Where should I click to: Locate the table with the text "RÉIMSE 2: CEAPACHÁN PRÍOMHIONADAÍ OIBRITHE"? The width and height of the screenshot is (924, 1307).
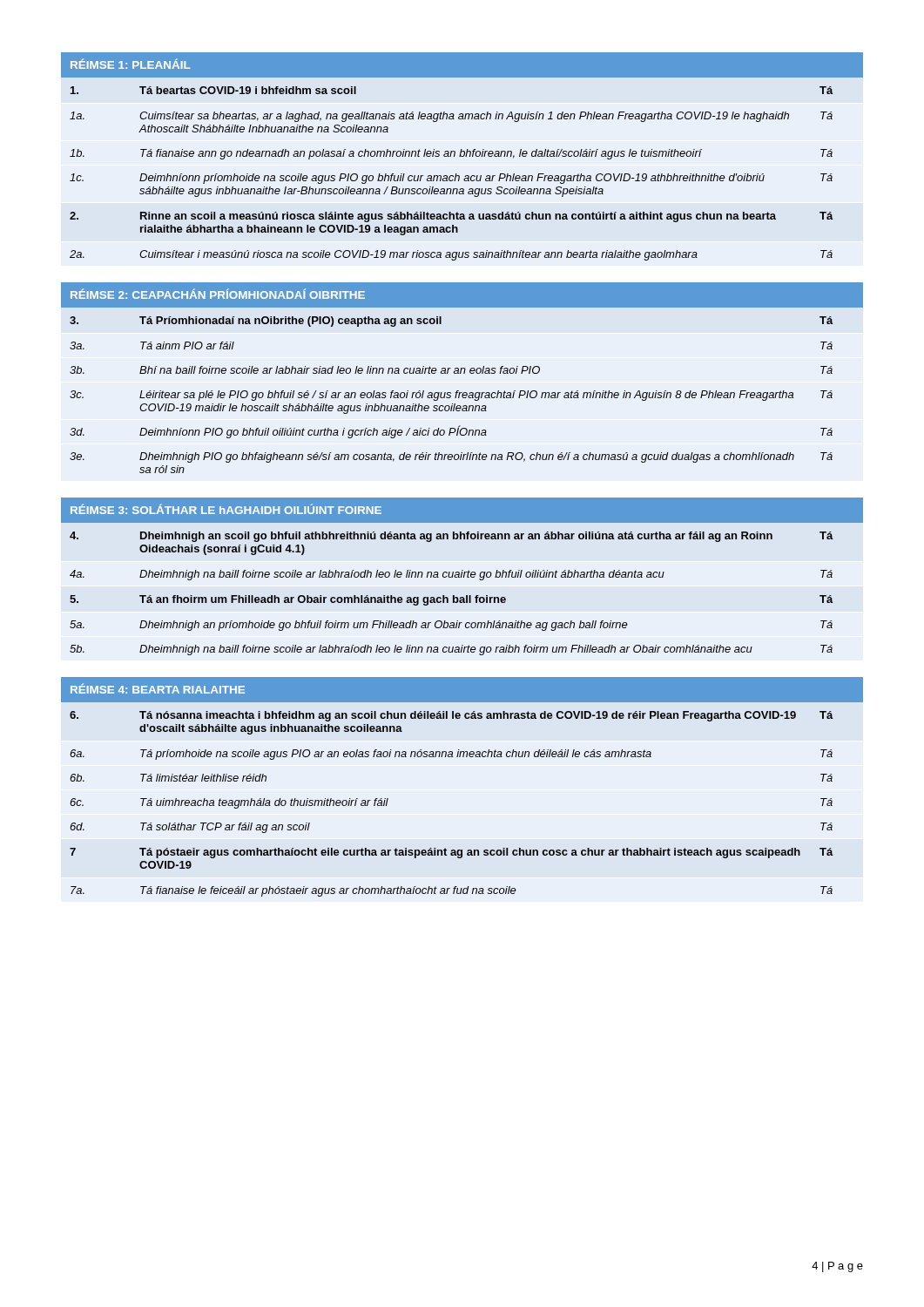coord(462,382)
